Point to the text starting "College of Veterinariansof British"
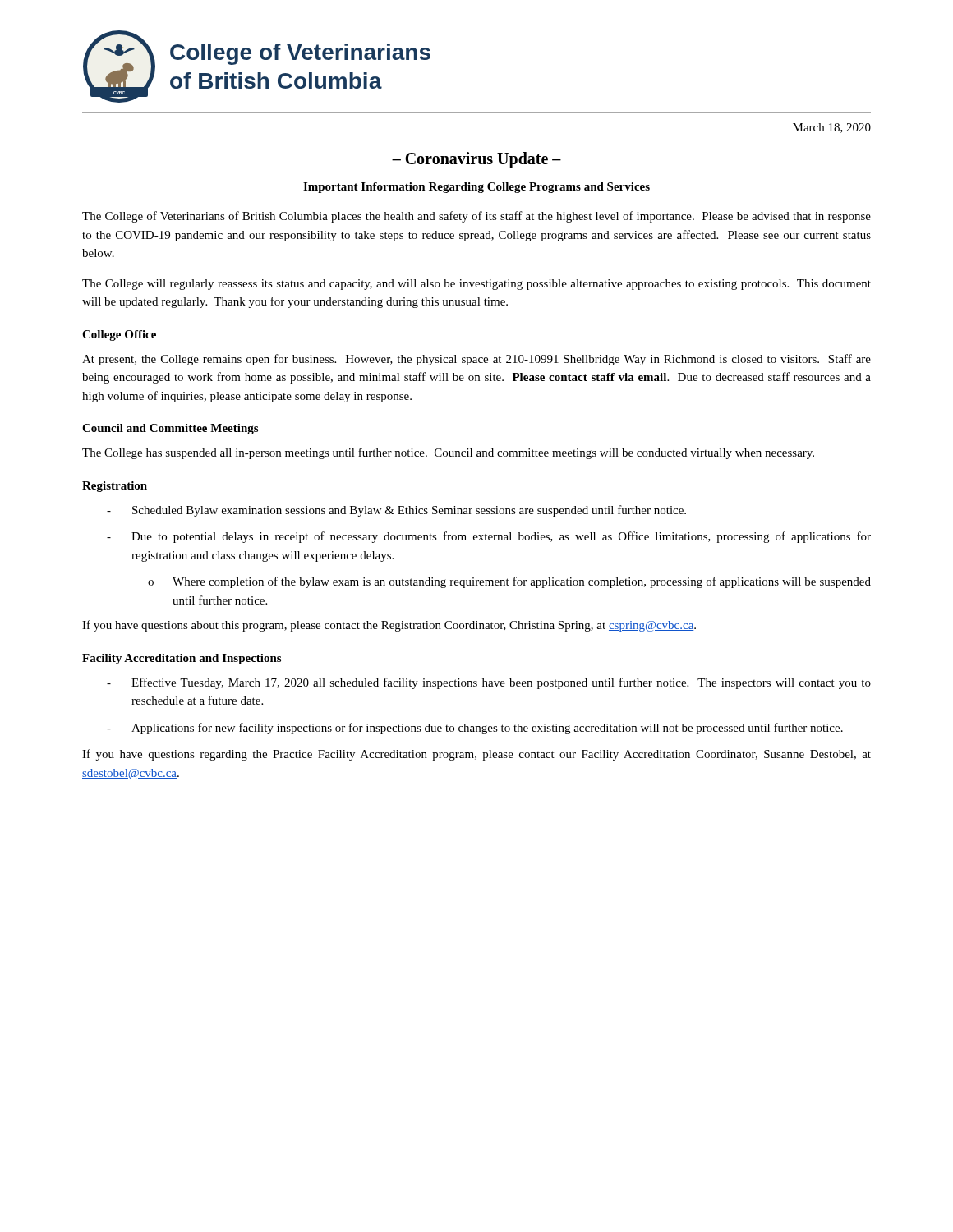 (300, 67)
